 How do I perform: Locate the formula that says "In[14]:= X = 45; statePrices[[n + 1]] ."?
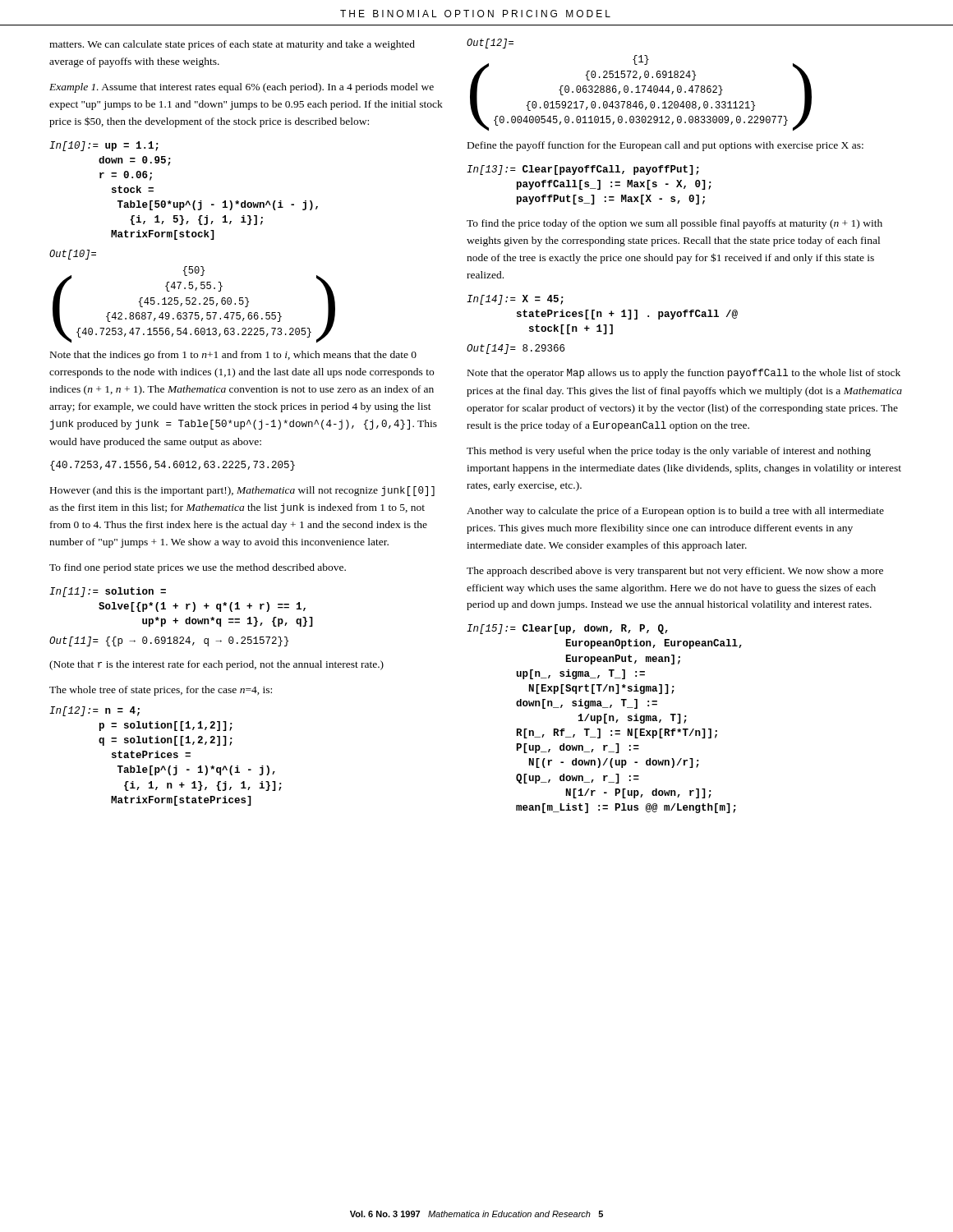click(x=685, y=315)
